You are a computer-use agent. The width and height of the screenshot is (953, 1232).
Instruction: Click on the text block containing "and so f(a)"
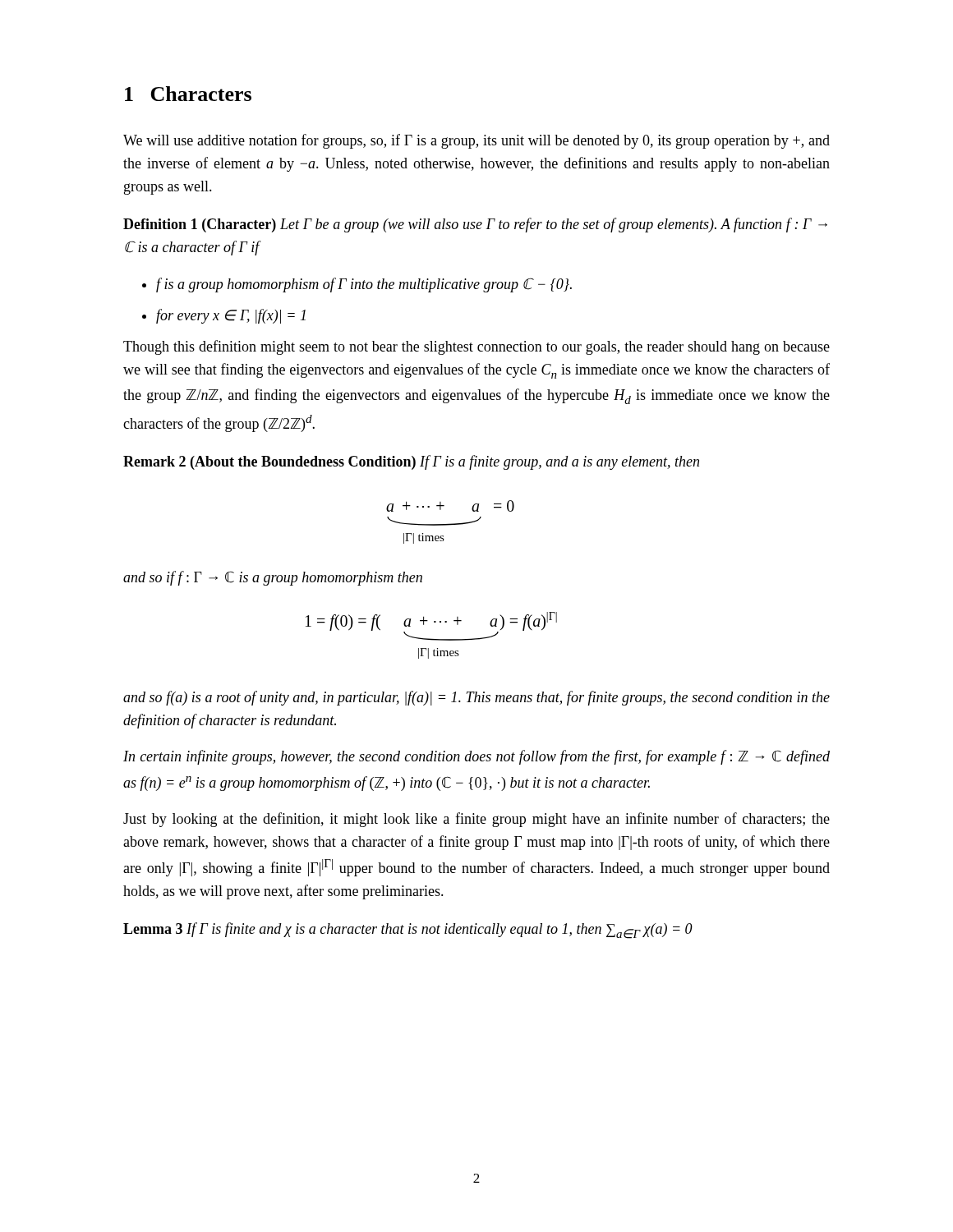(x=476, y=710)
